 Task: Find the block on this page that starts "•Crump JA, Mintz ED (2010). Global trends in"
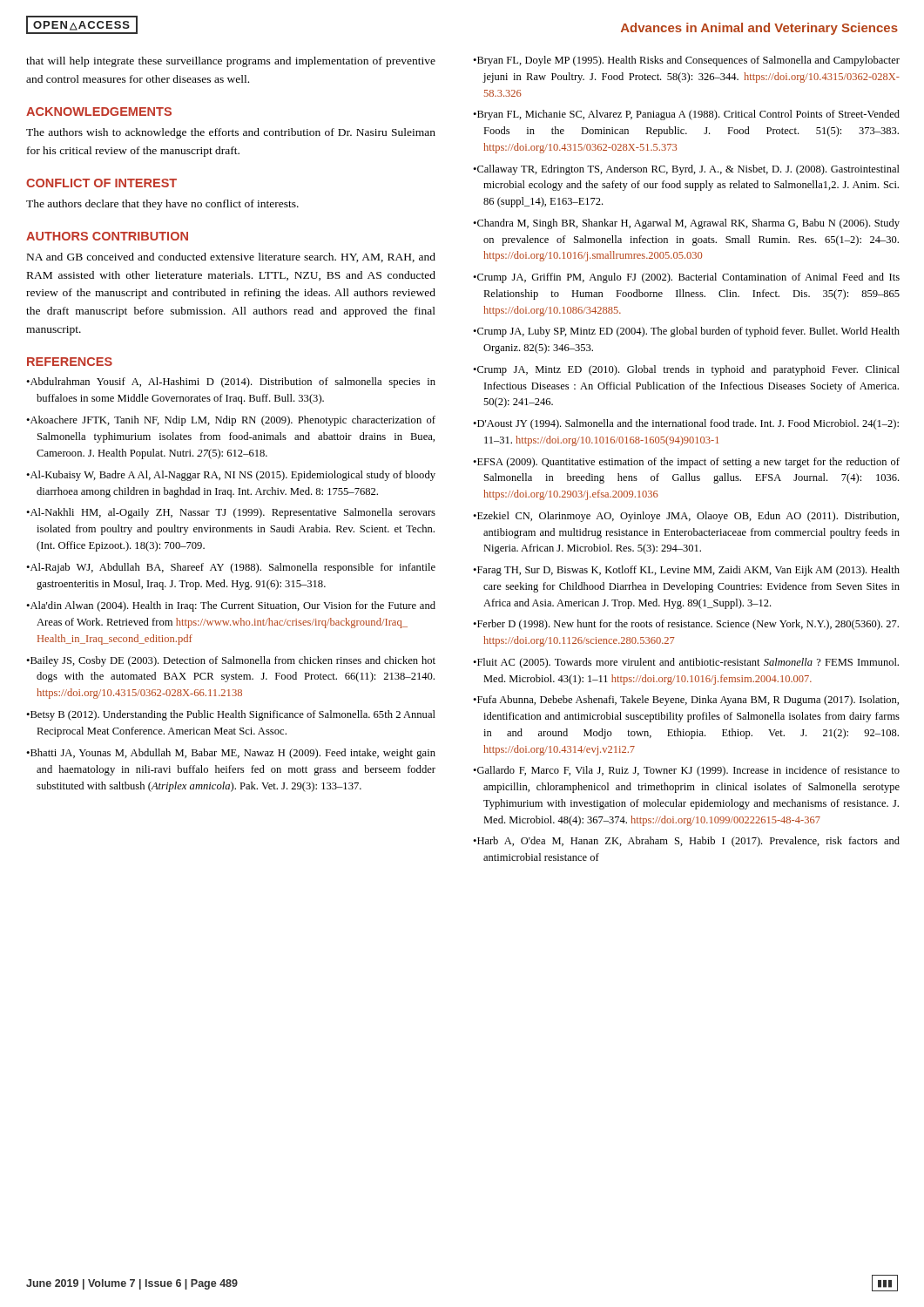click(686, 386)
